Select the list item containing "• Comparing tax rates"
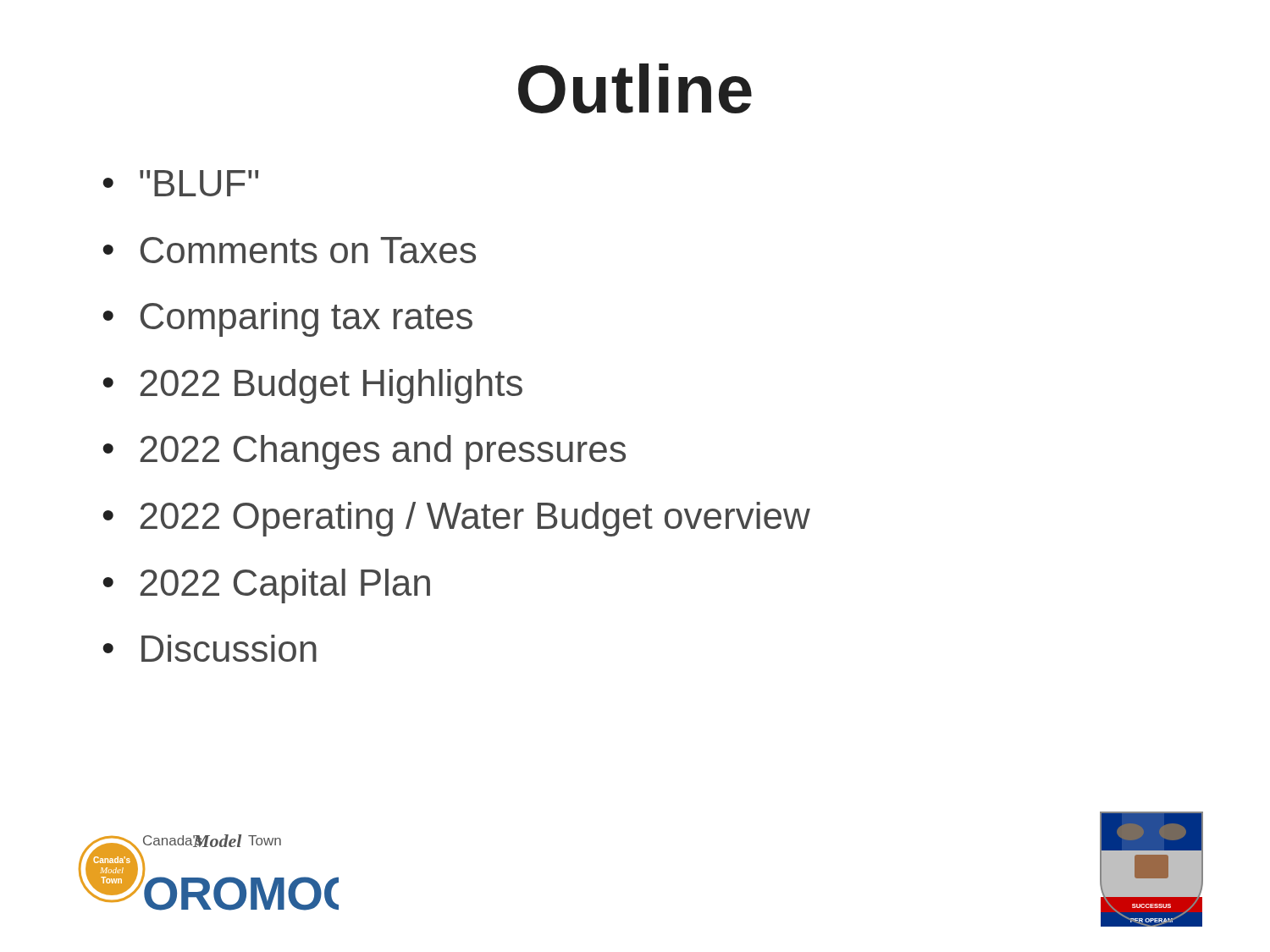The height and width of the screenshot is (952, 1270). tap(288, 317)
